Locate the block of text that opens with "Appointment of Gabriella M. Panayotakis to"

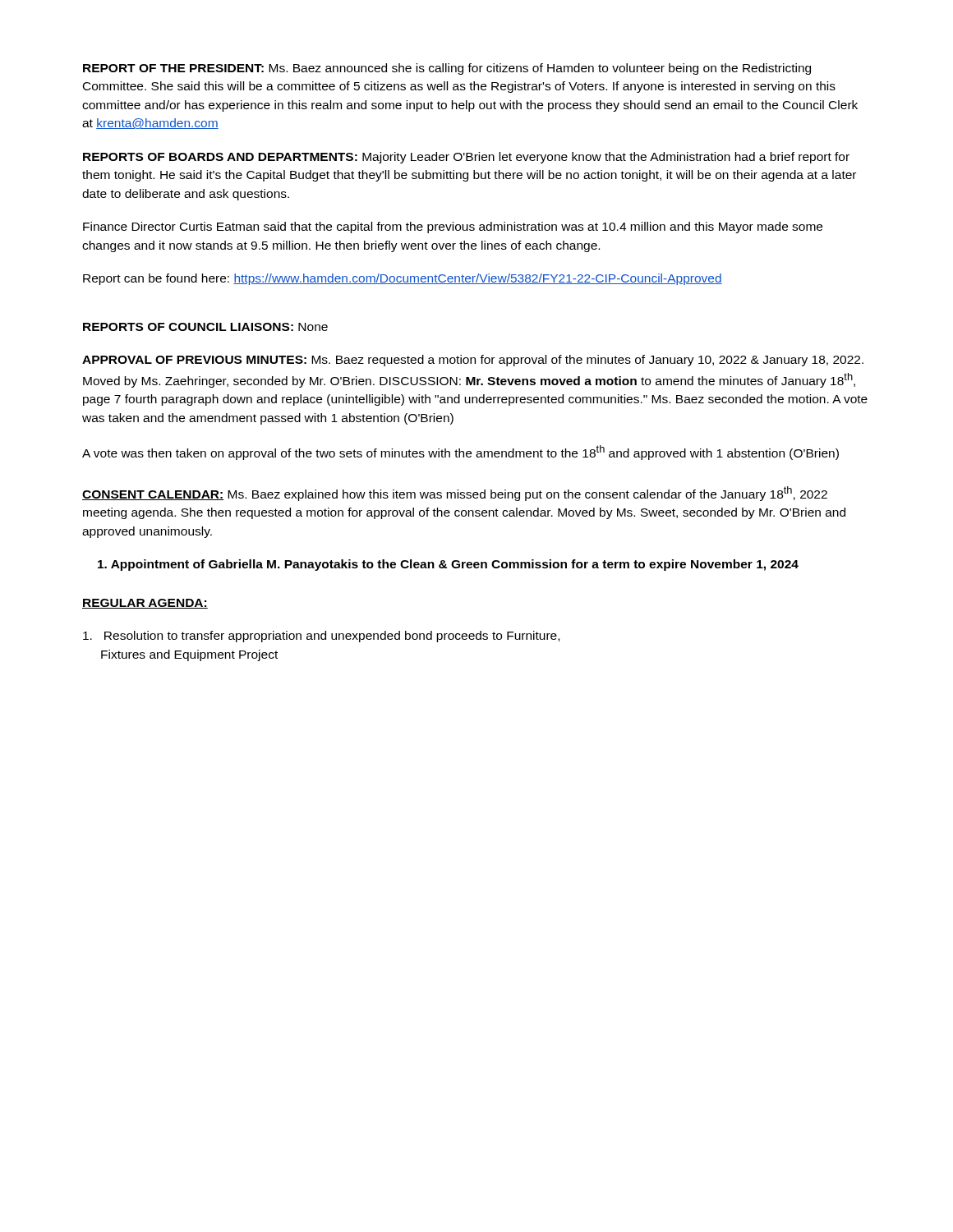pos(448,564)
